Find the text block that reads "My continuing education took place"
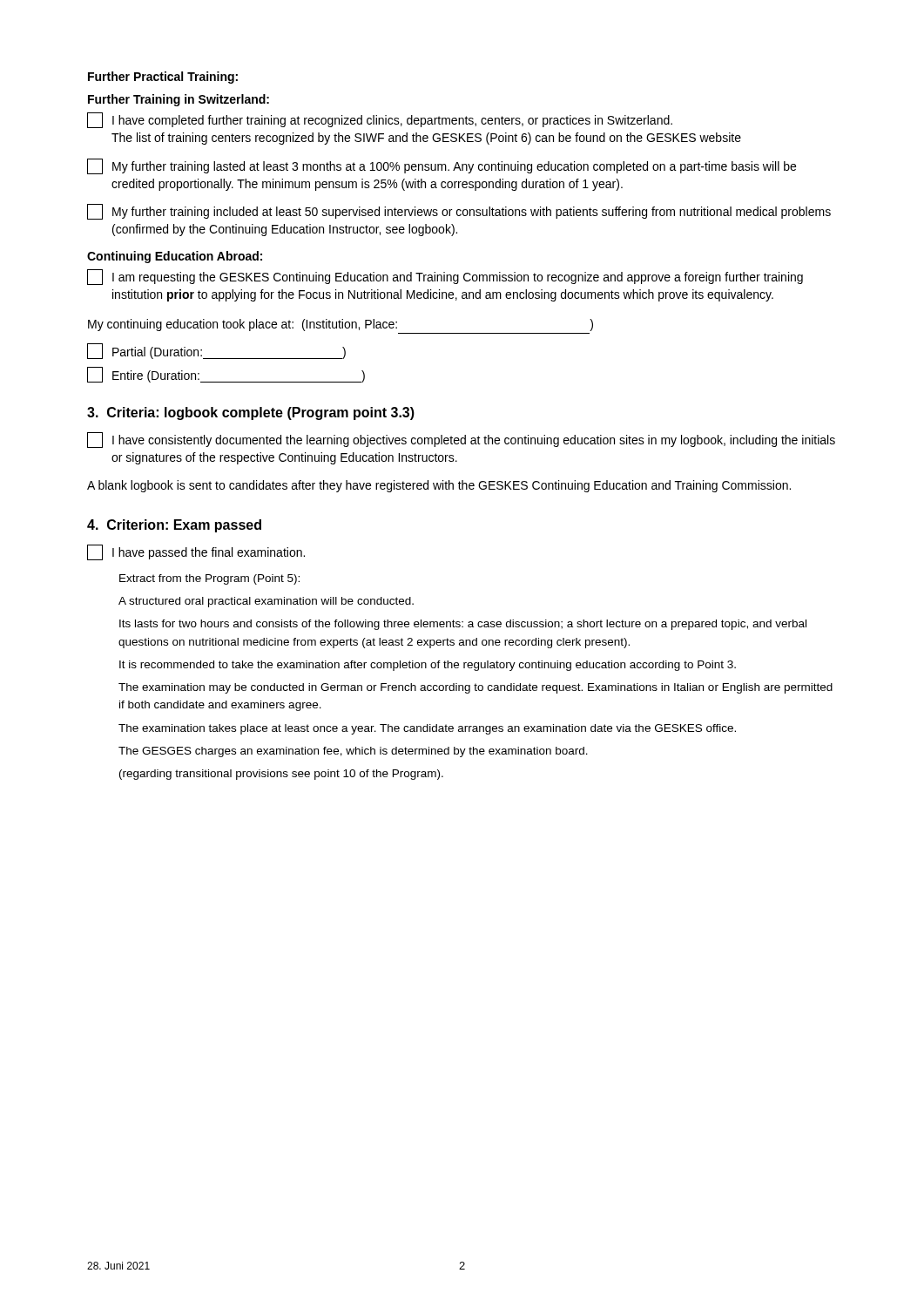924x1307 pixels. pos(340,325)
